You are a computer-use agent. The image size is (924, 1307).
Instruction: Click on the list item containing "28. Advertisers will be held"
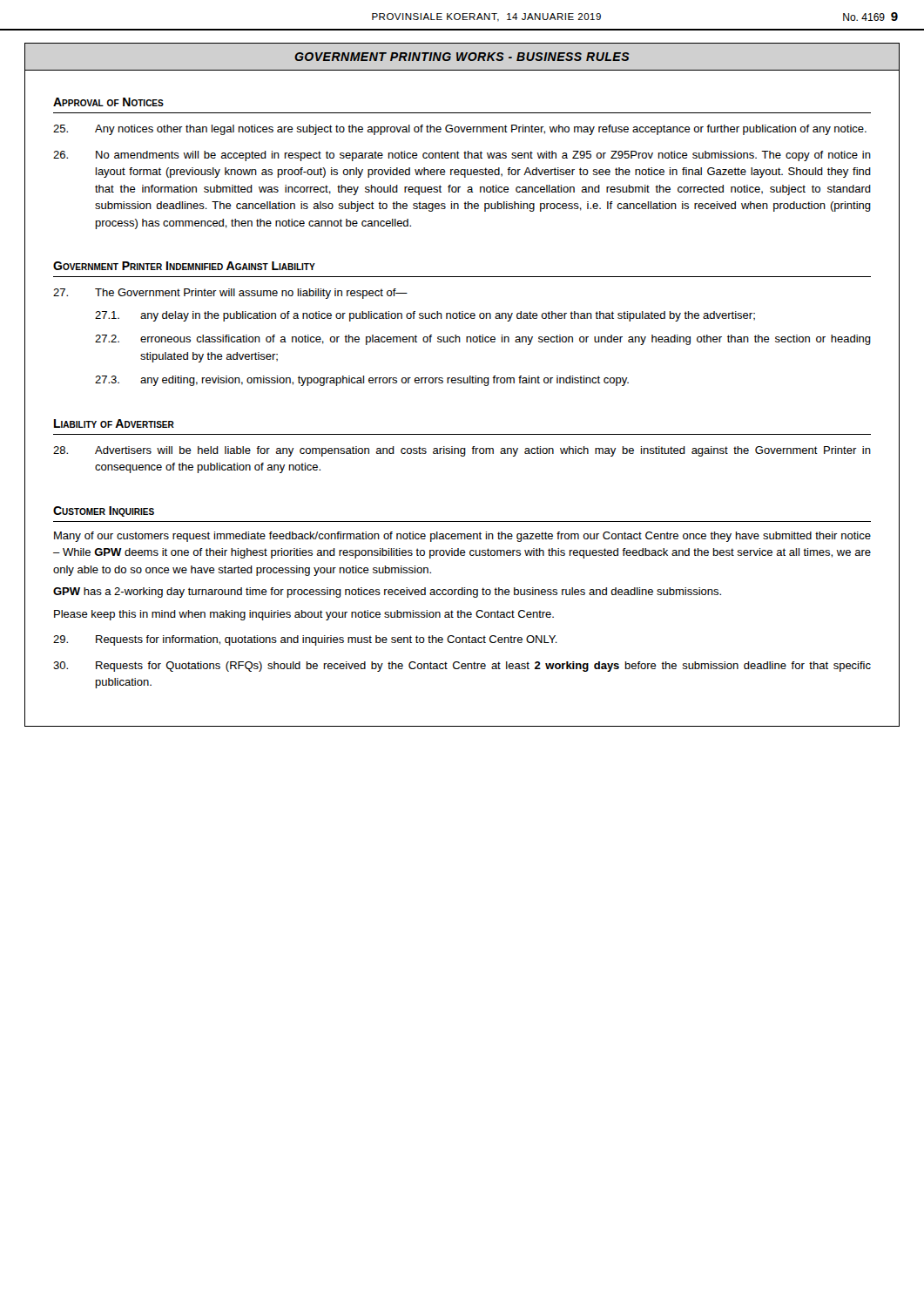pos(462,458)
